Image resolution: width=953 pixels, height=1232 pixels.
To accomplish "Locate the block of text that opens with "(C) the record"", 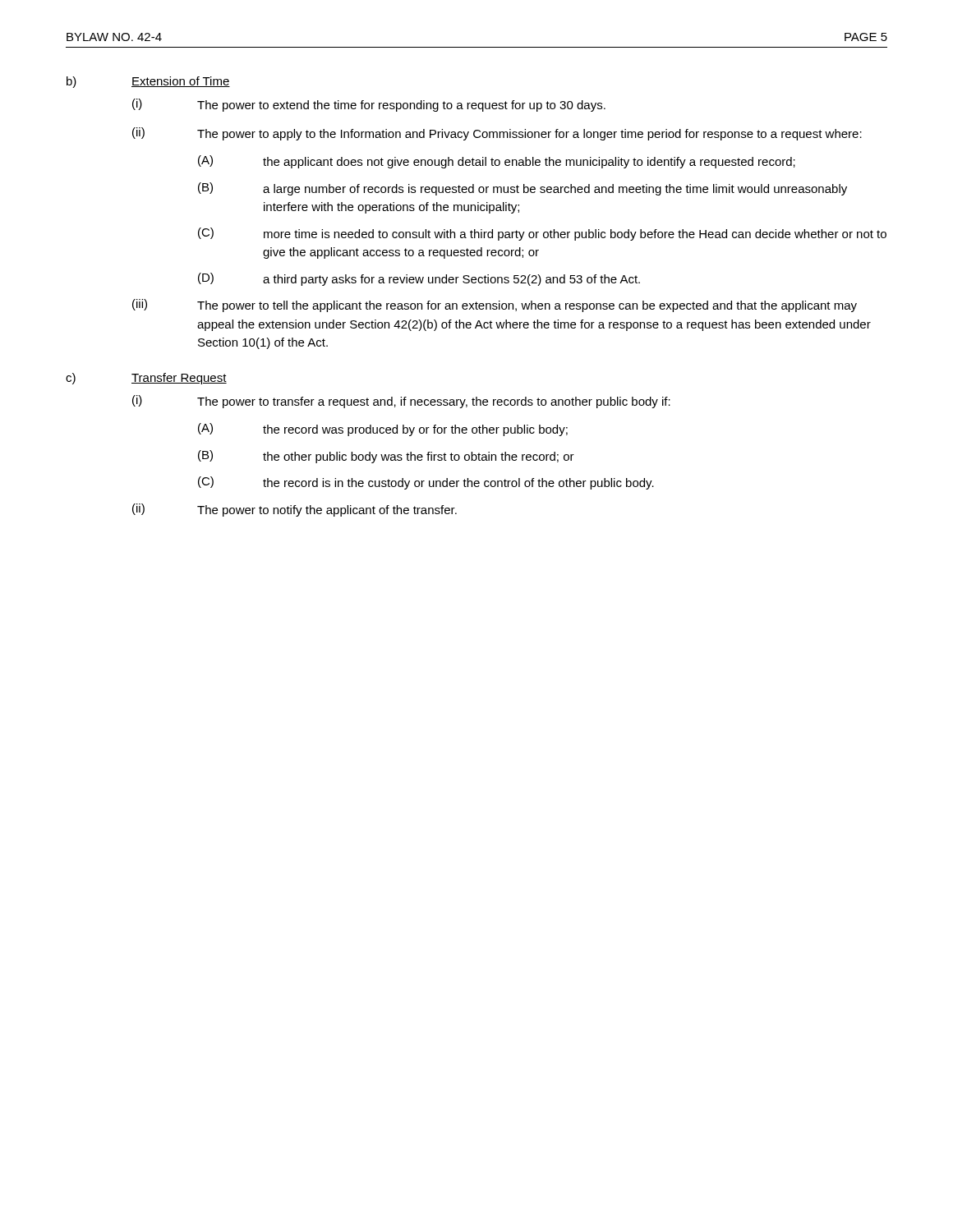I will (542, 483).
